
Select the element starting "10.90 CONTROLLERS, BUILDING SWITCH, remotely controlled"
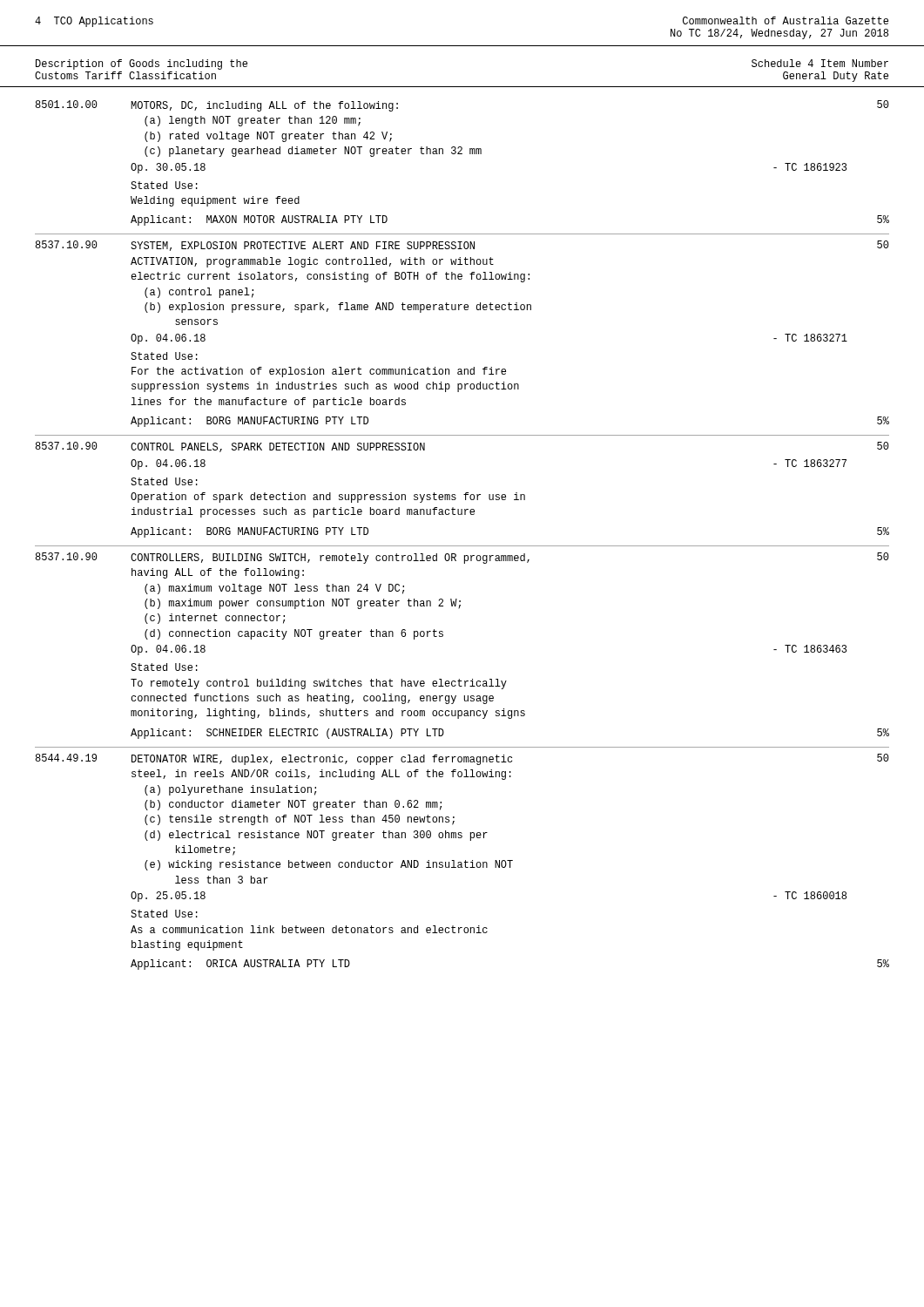pyautogui.click(x=462, y=558)
